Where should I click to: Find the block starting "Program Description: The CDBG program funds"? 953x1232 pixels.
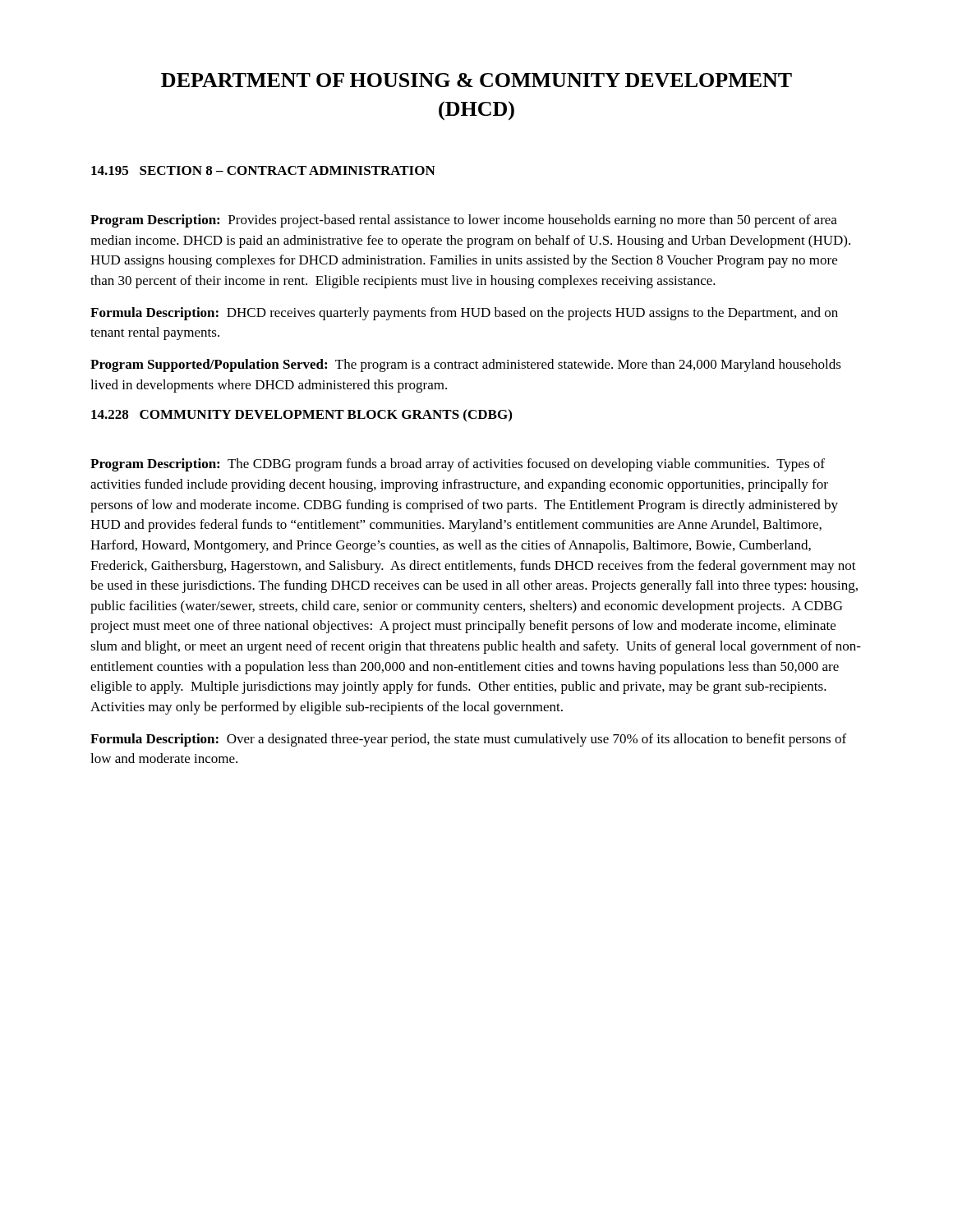coord(476,585)
